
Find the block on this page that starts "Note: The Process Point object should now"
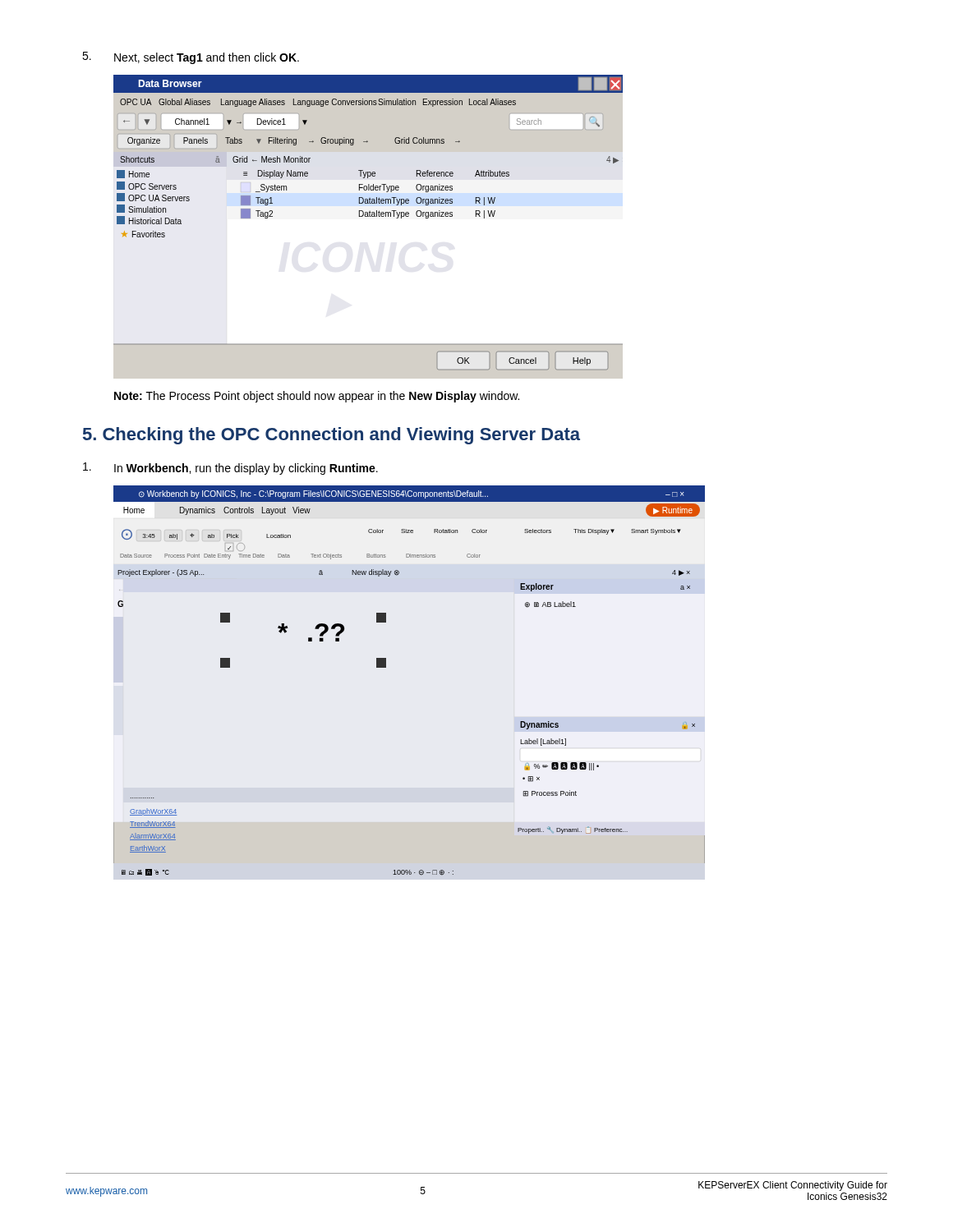point(317,396)
